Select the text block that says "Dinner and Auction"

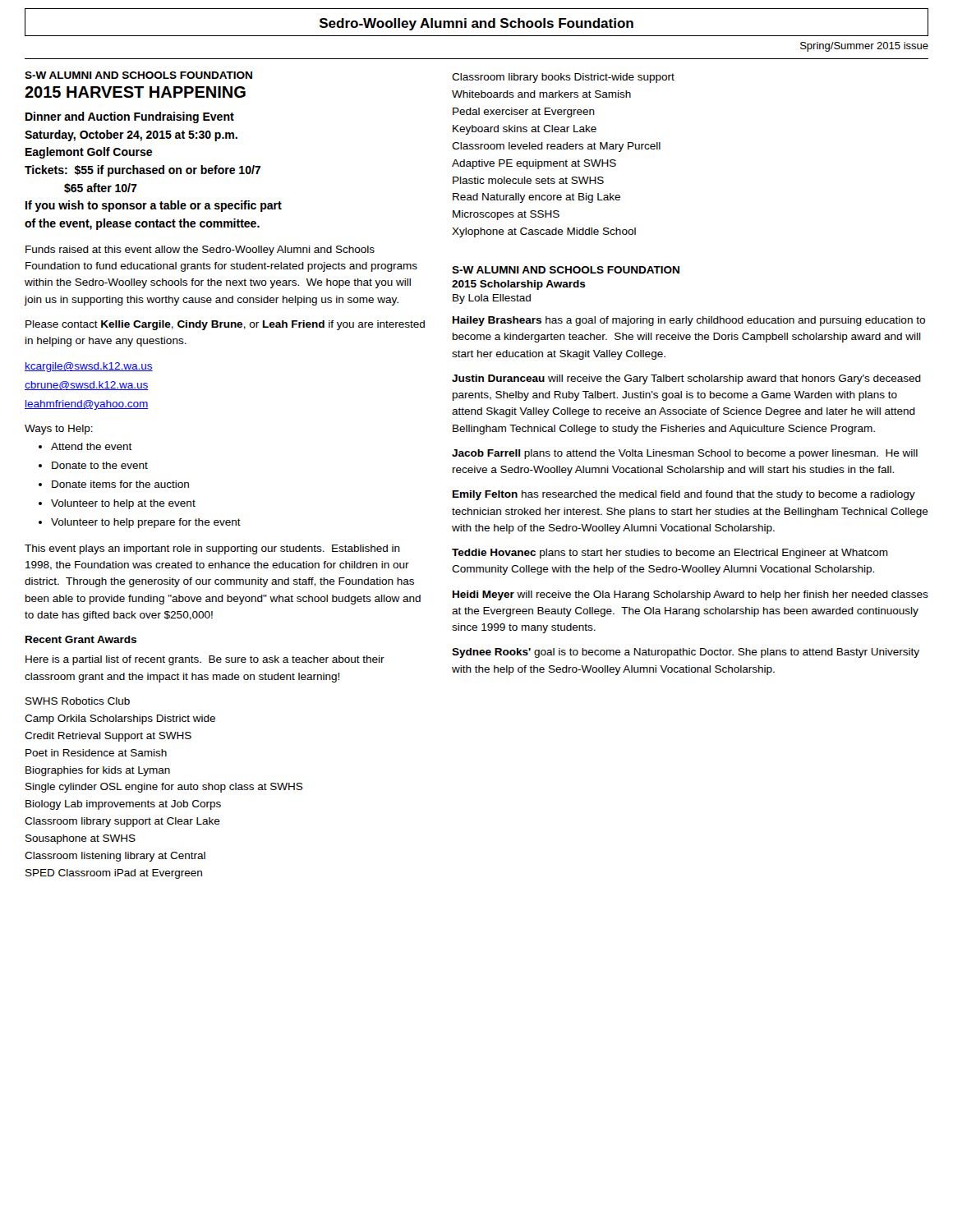pyautogui.click(x=226, y=171)
